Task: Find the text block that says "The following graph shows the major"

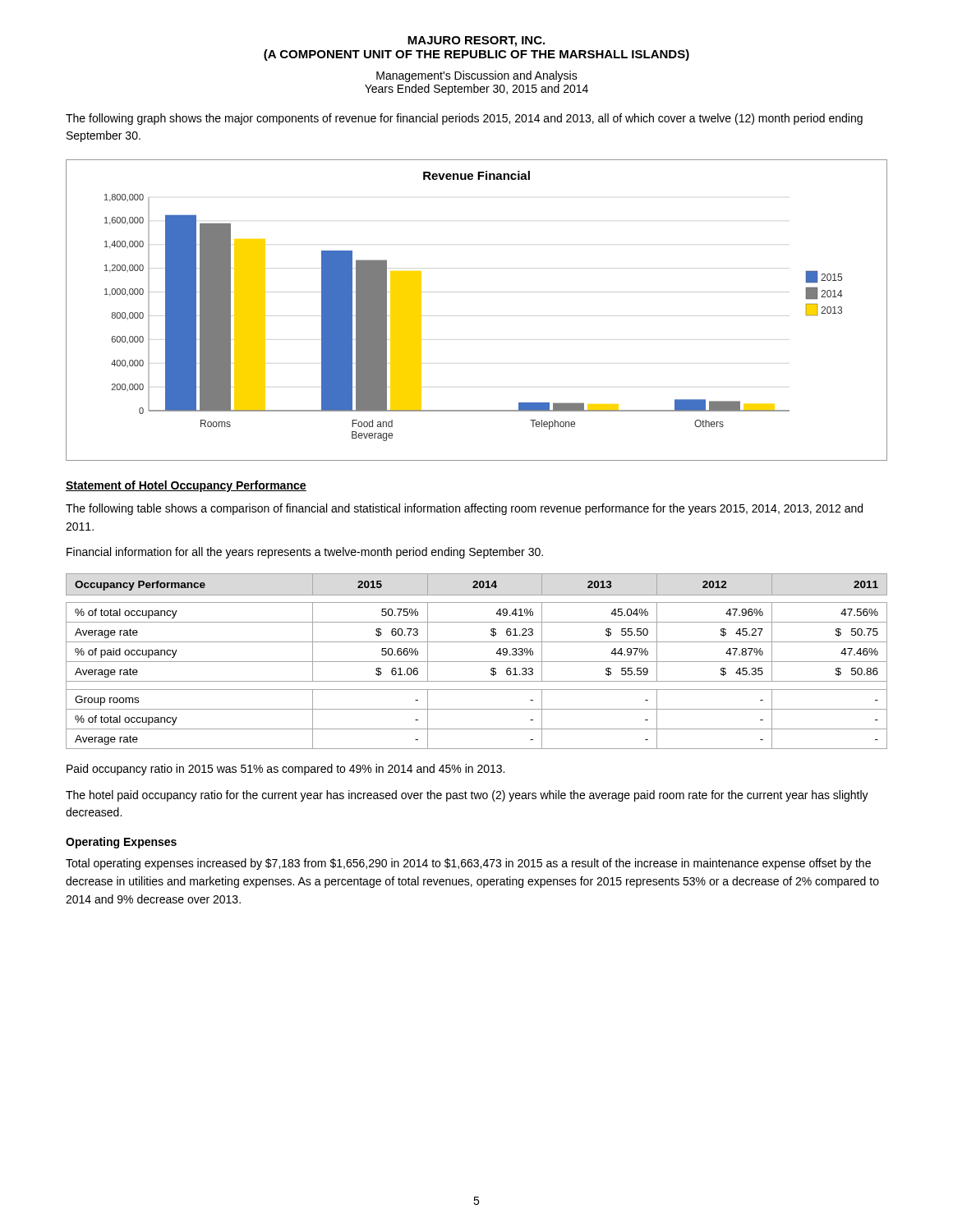Action: (x=464, y=127)
